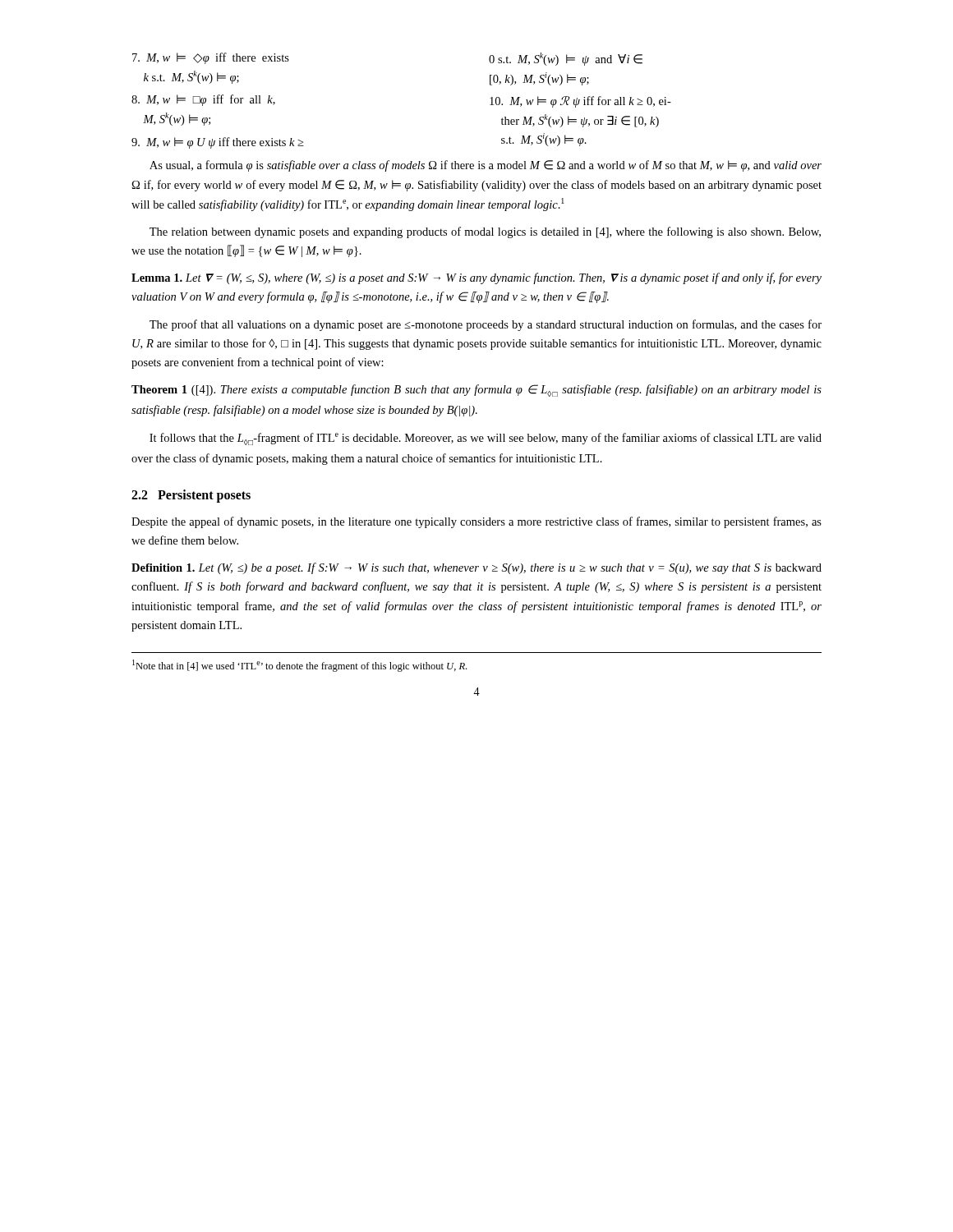This screenshot has width=953, height=1232.
Task: Select the list item with the text "7. M, w ⊨ ◇φ iff there"
Action: coord(206,59)
